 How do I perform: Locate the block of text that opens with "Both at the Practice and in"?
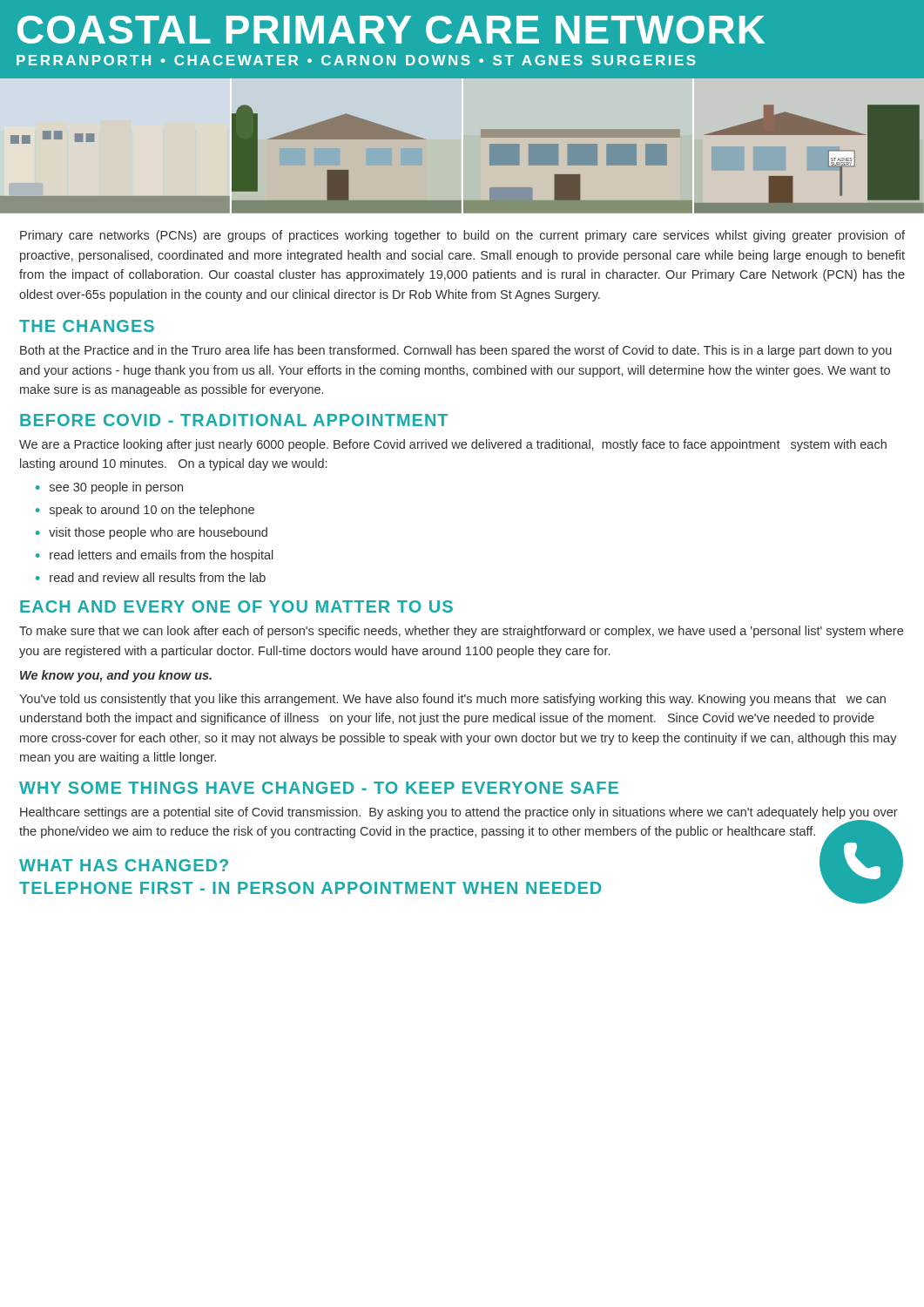[456, 370]
